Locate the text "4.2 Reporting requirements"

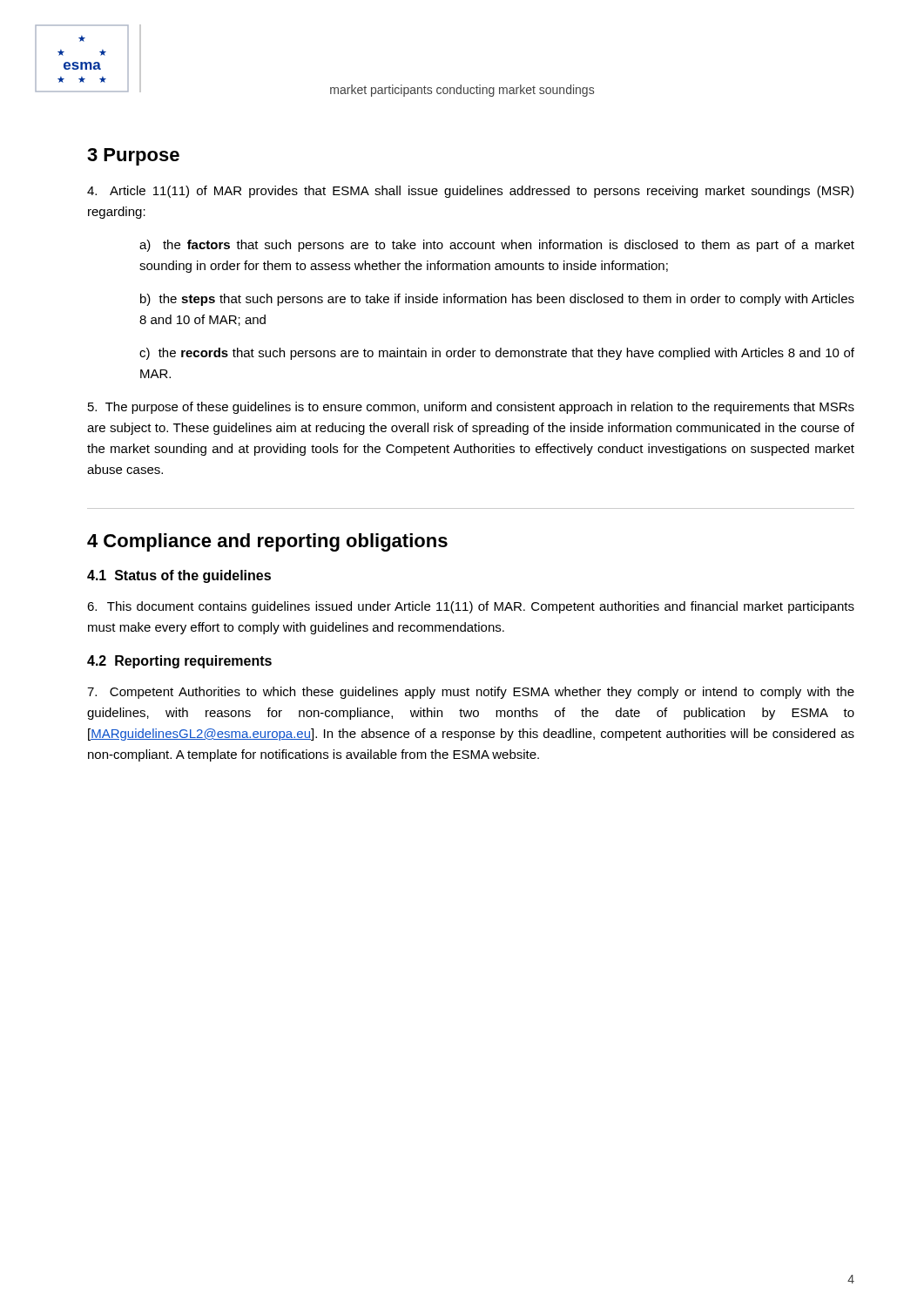click(x=180, y=661)
